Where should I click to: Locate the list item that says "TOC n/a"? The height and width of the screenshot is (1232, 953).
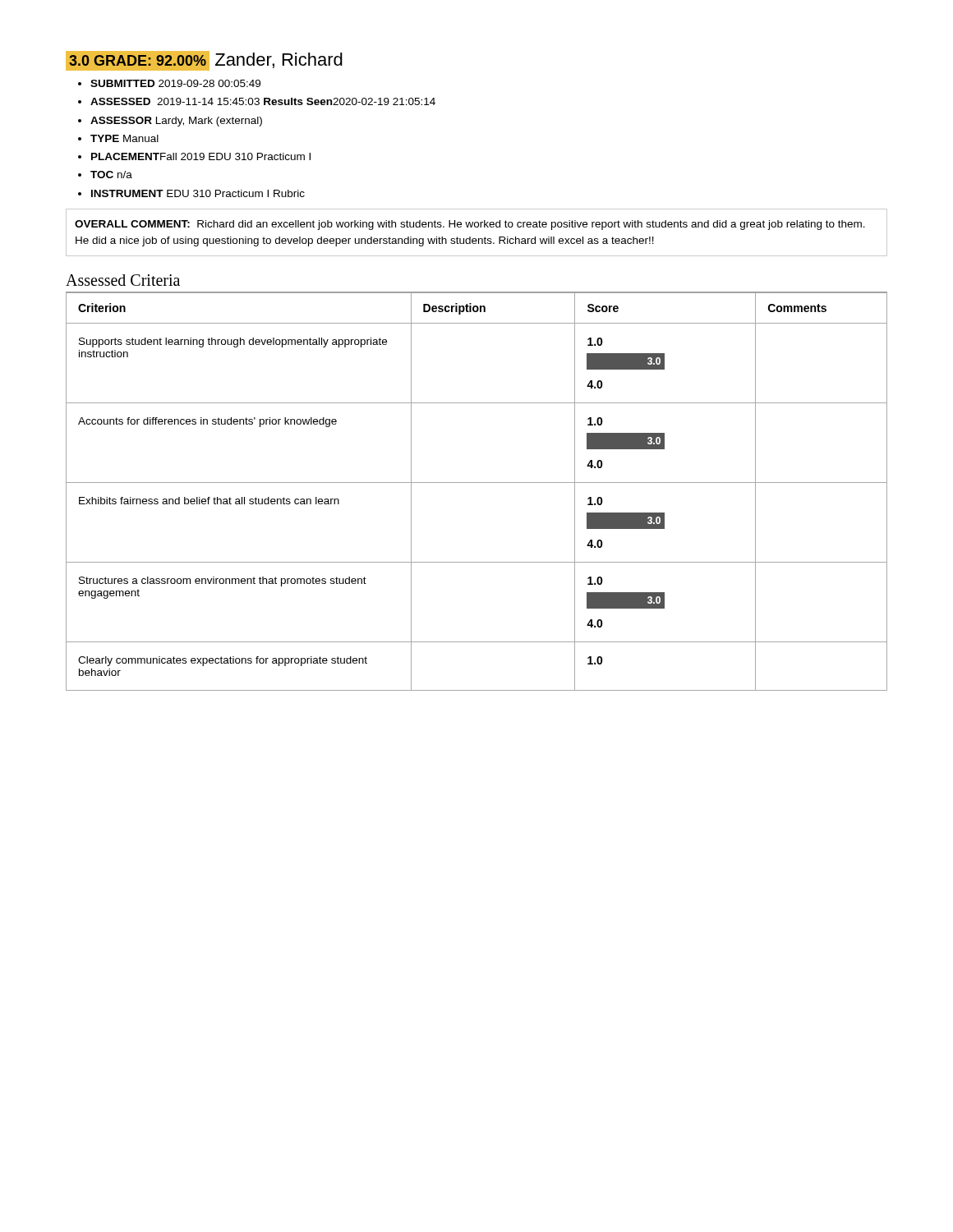click(111, 175)
